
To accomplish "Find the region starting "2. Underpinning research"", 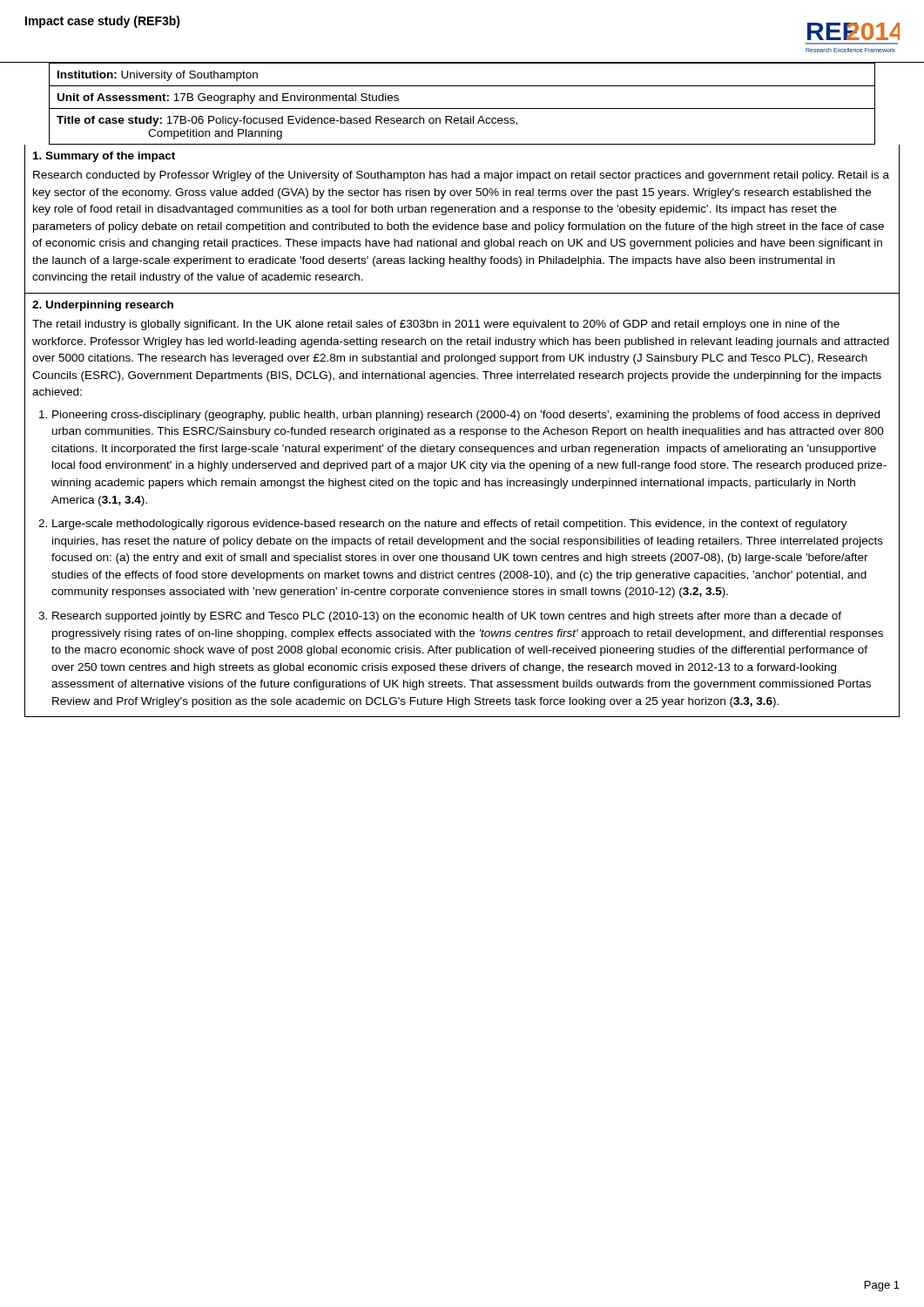I will 103,305.
